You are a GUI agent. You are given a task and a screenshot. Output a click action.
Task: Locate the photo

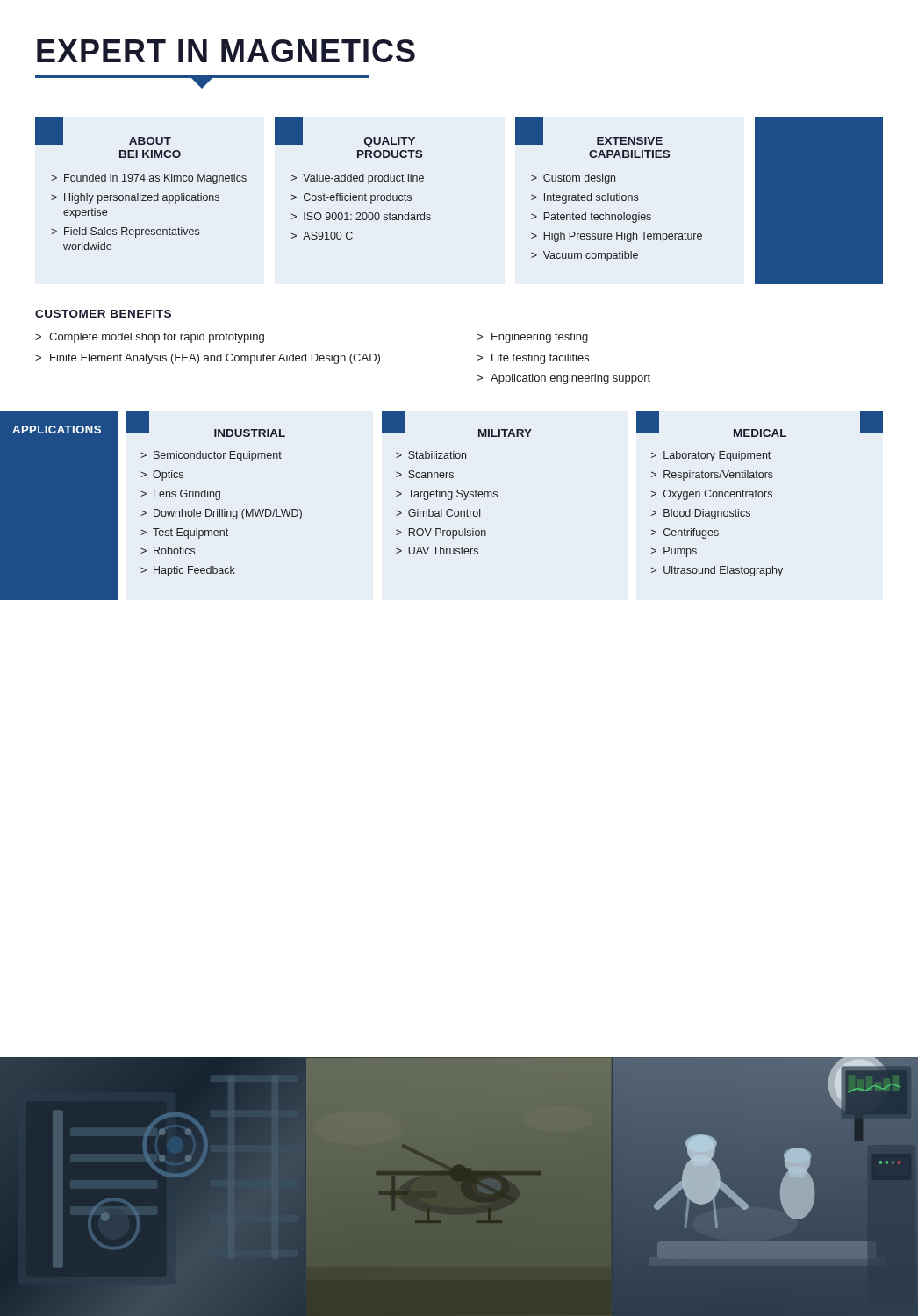point(459,1187)
